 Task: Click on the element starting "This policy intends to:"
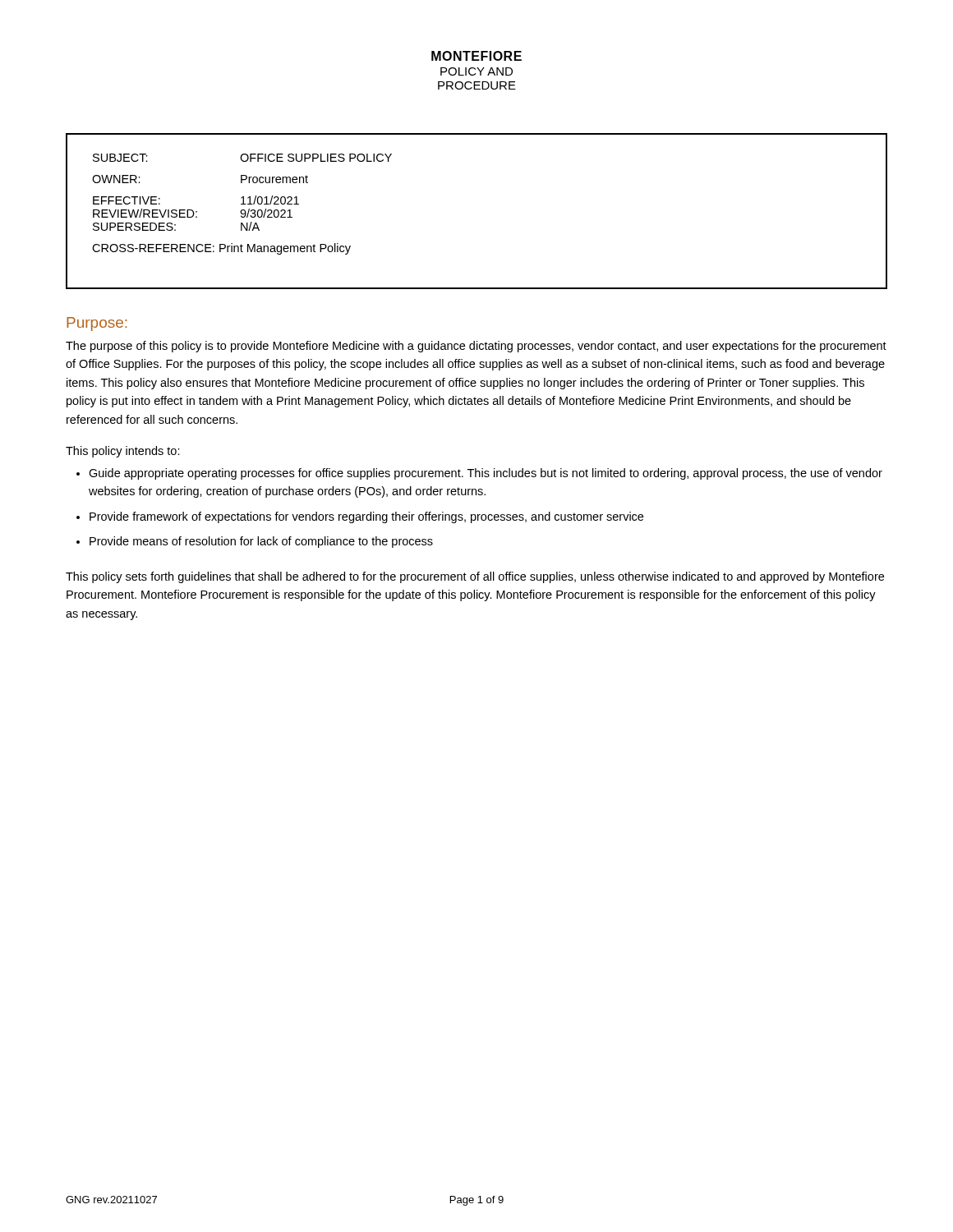coord(123,451)
